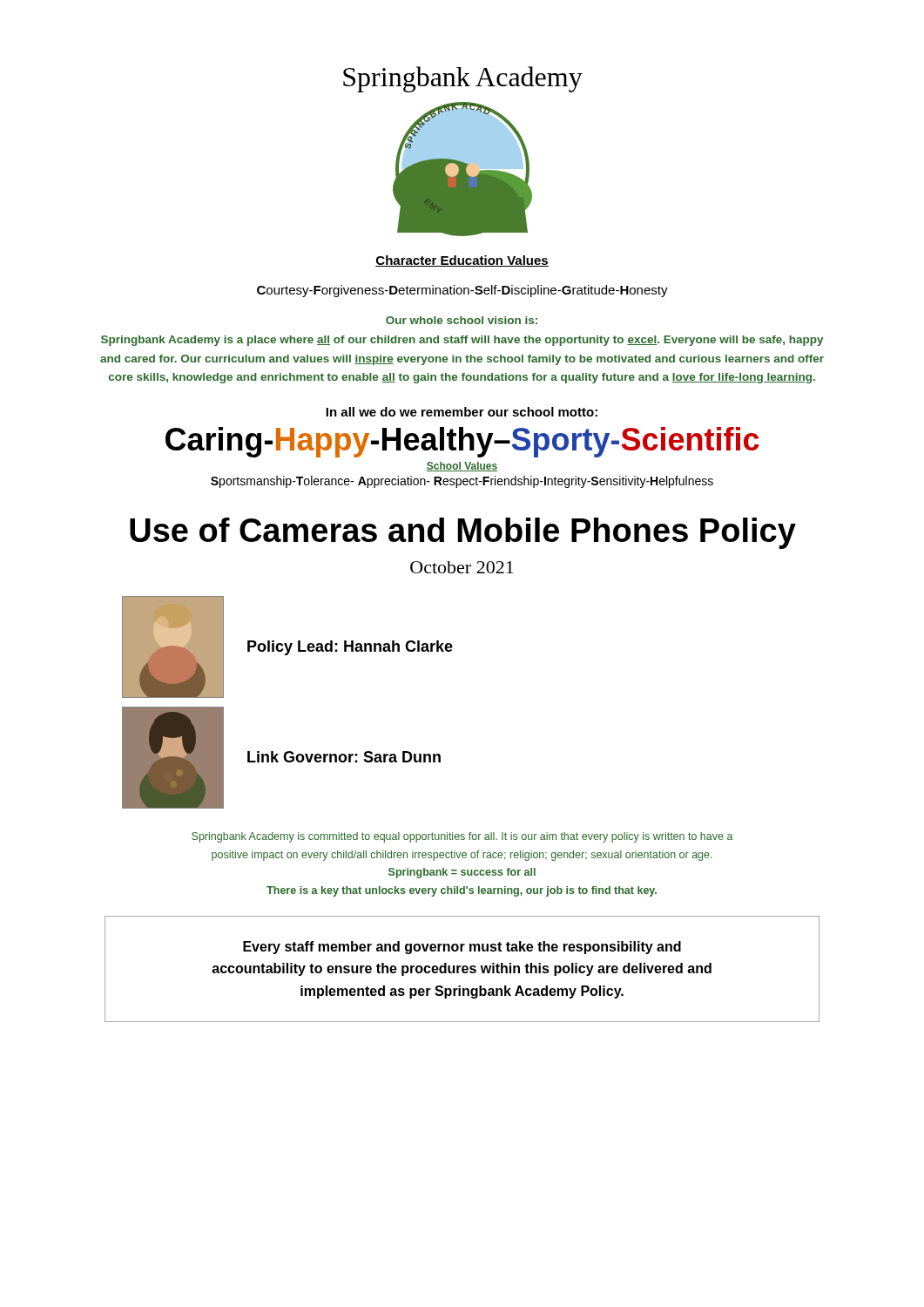The height and width of the screenshot is (1307, 924).
Task: Locate the text with the text "School Values"
Action: pos(462,466)
